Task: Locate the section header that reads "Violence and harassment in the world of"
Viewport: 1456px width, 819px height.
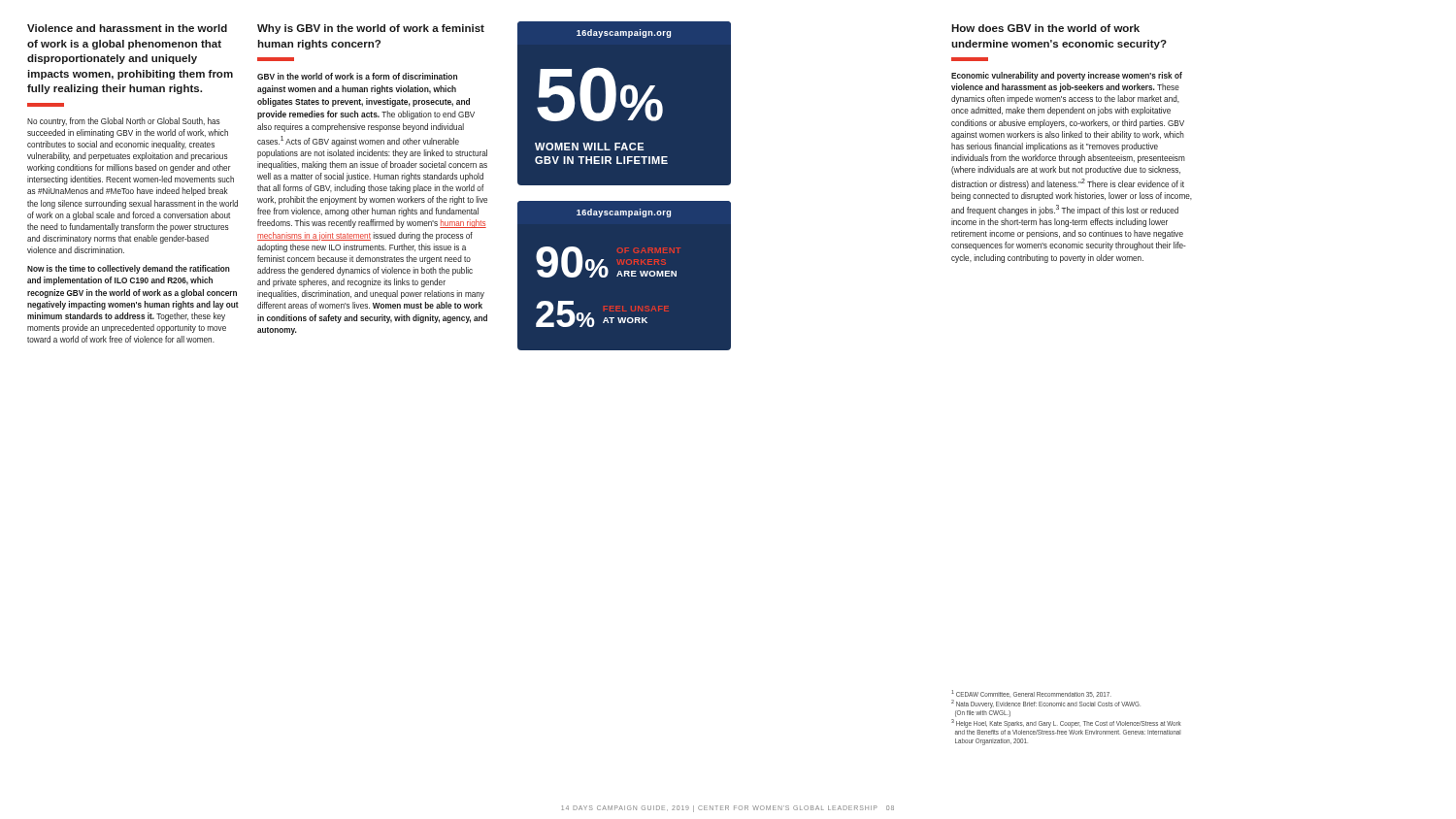Action: click(133, 59)
